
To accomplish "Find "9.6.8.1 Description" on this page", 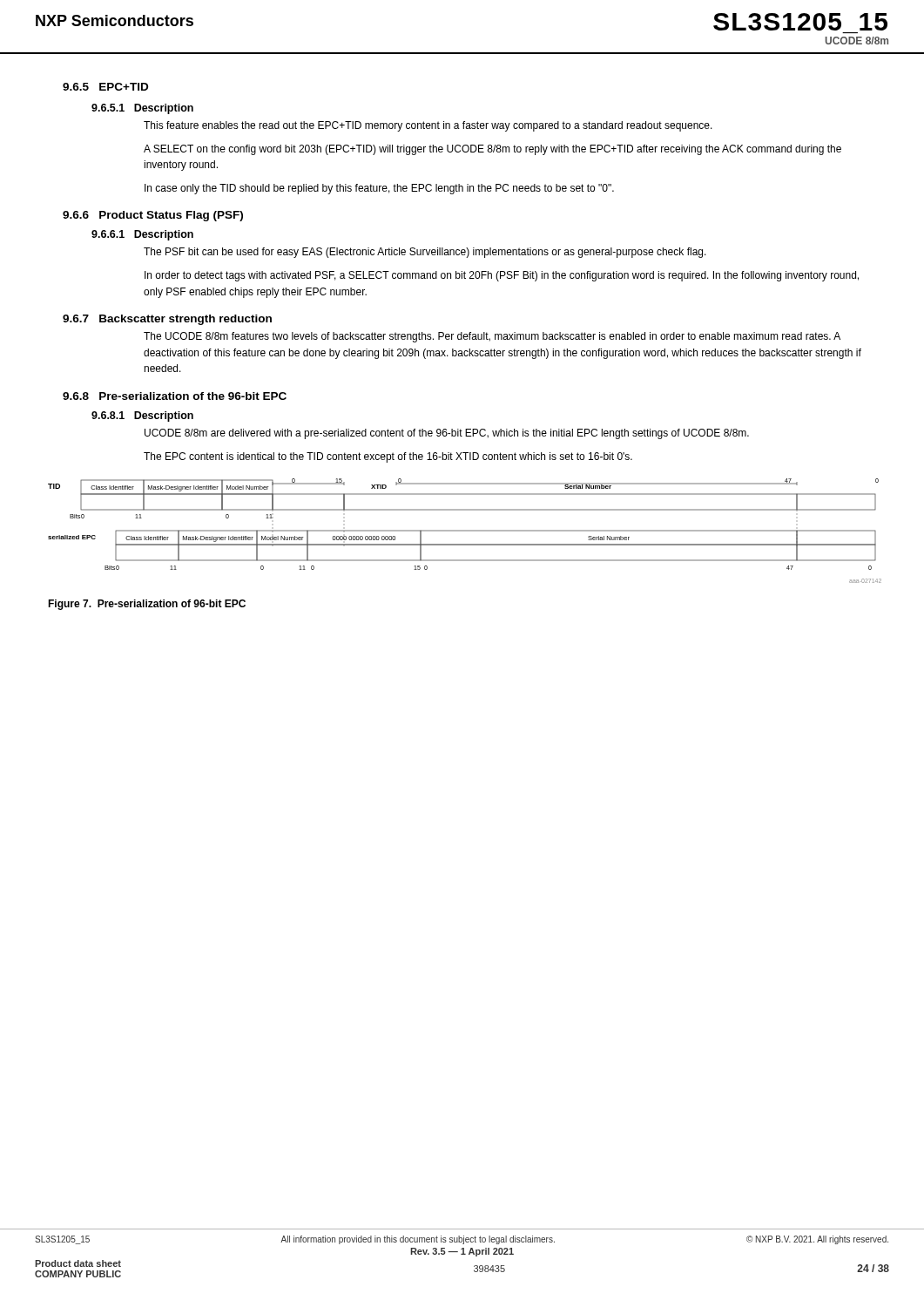I will [x=143, y=416].
